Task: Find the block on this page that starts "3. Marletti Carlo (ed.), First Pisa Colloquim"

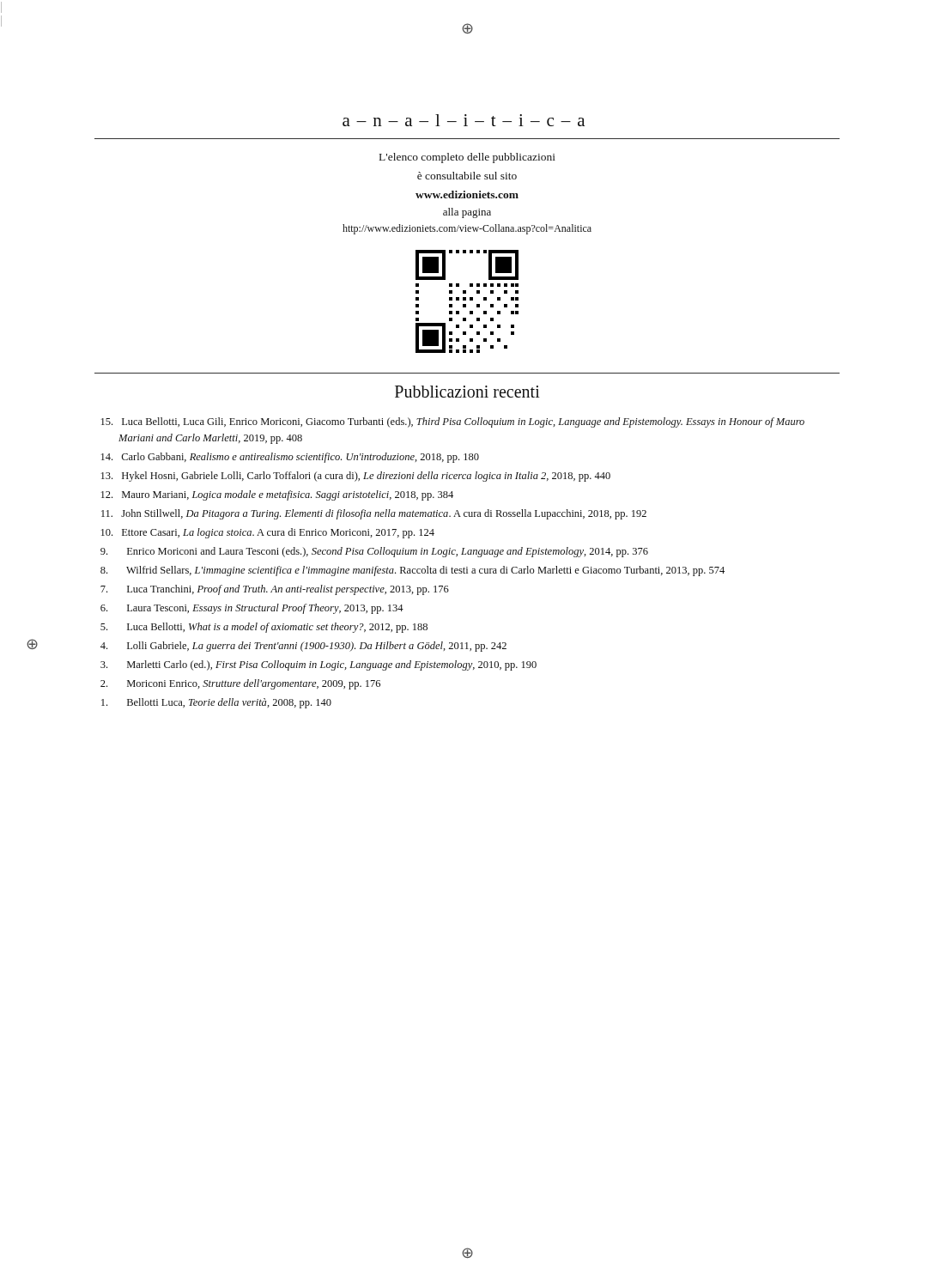Action: [316, 665]
